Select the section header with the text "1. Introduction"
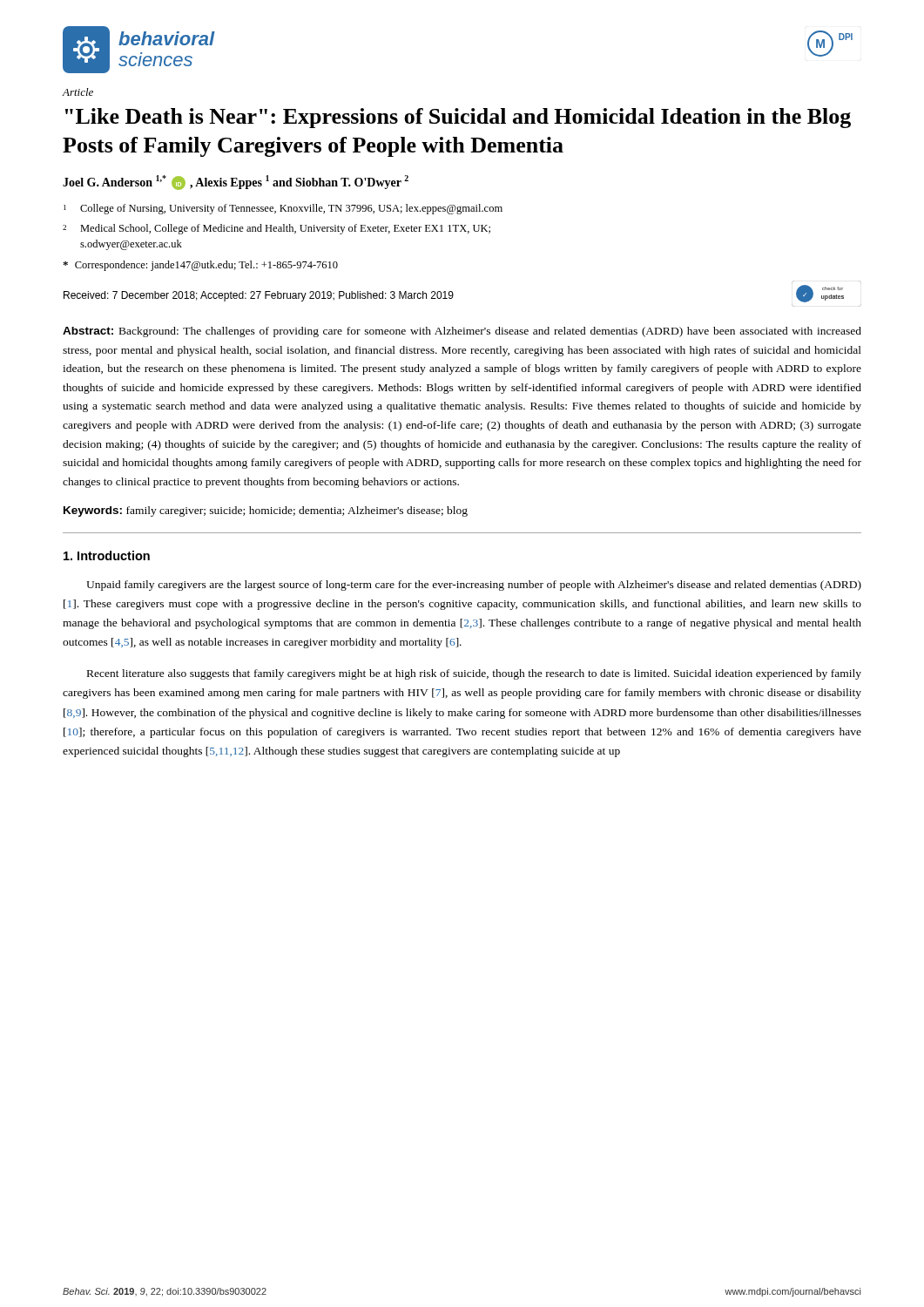Screen dimensions: 1307x924 coord(107,556)
